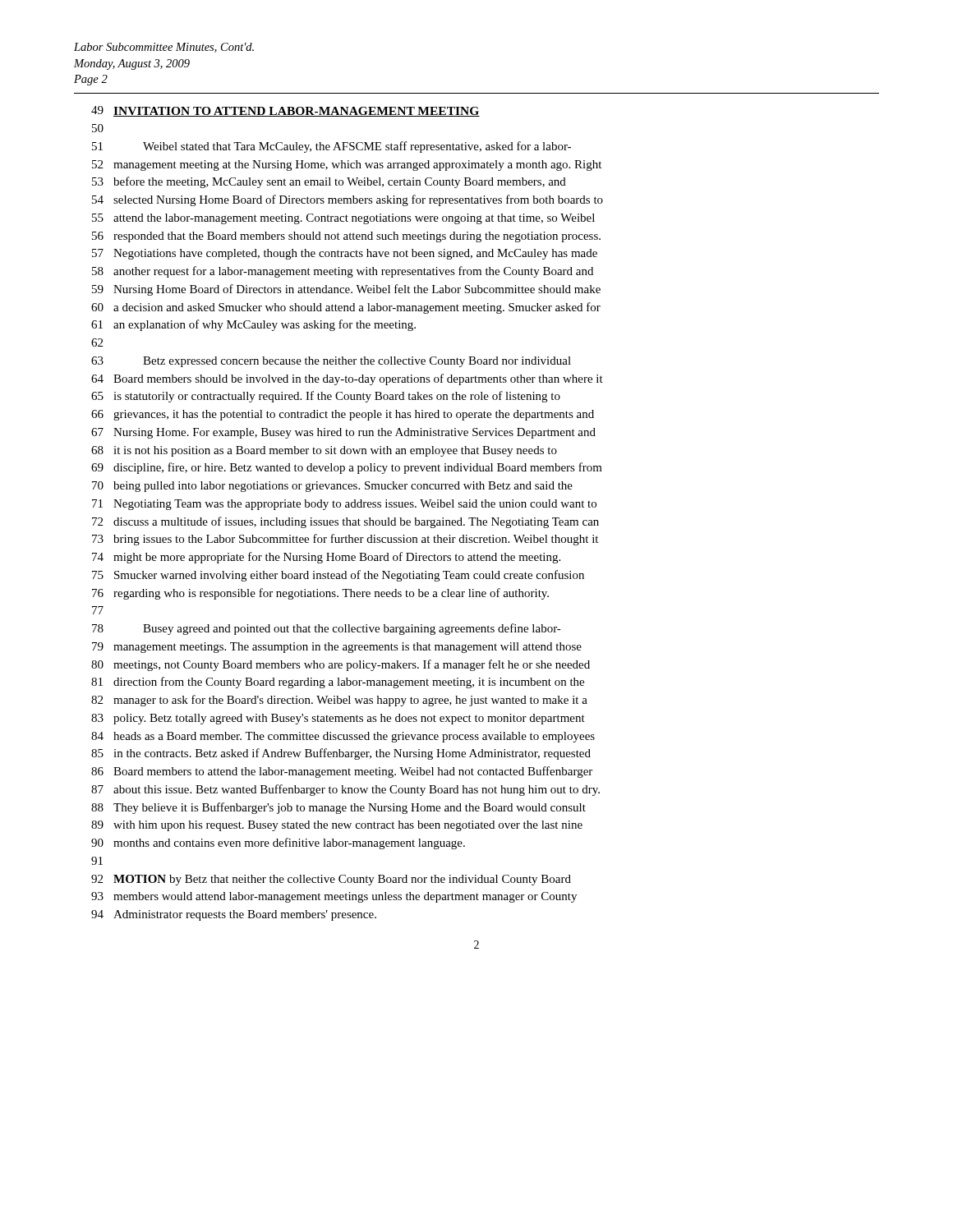Point to the section header beginning "INVITATION TO ATTEND LABOR-MANAGEMENT"
The height and width of the screenshot is (1232, 953).
[x=296, y=110]
